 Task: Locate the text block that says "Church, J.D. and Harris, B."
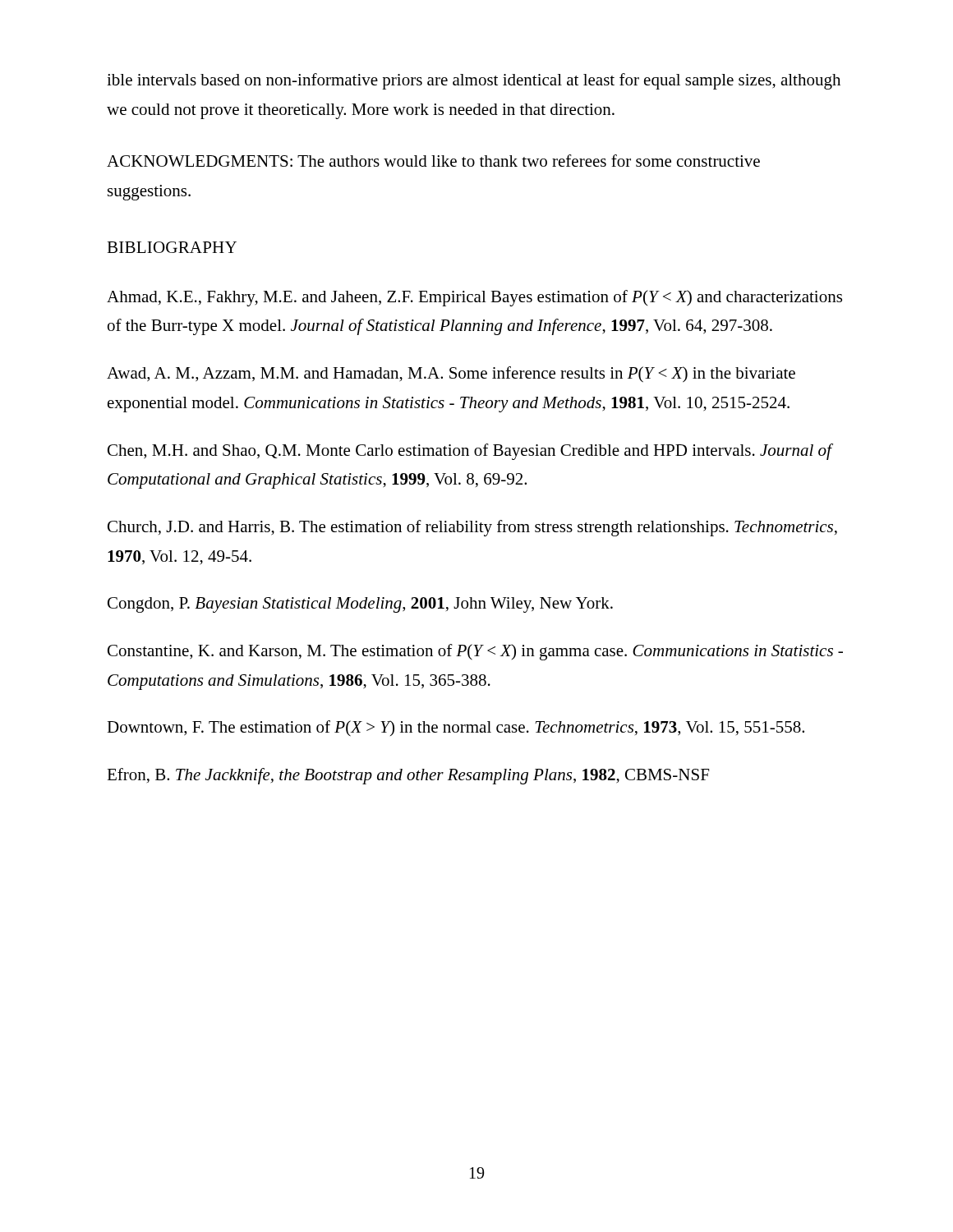pos(472,541)
